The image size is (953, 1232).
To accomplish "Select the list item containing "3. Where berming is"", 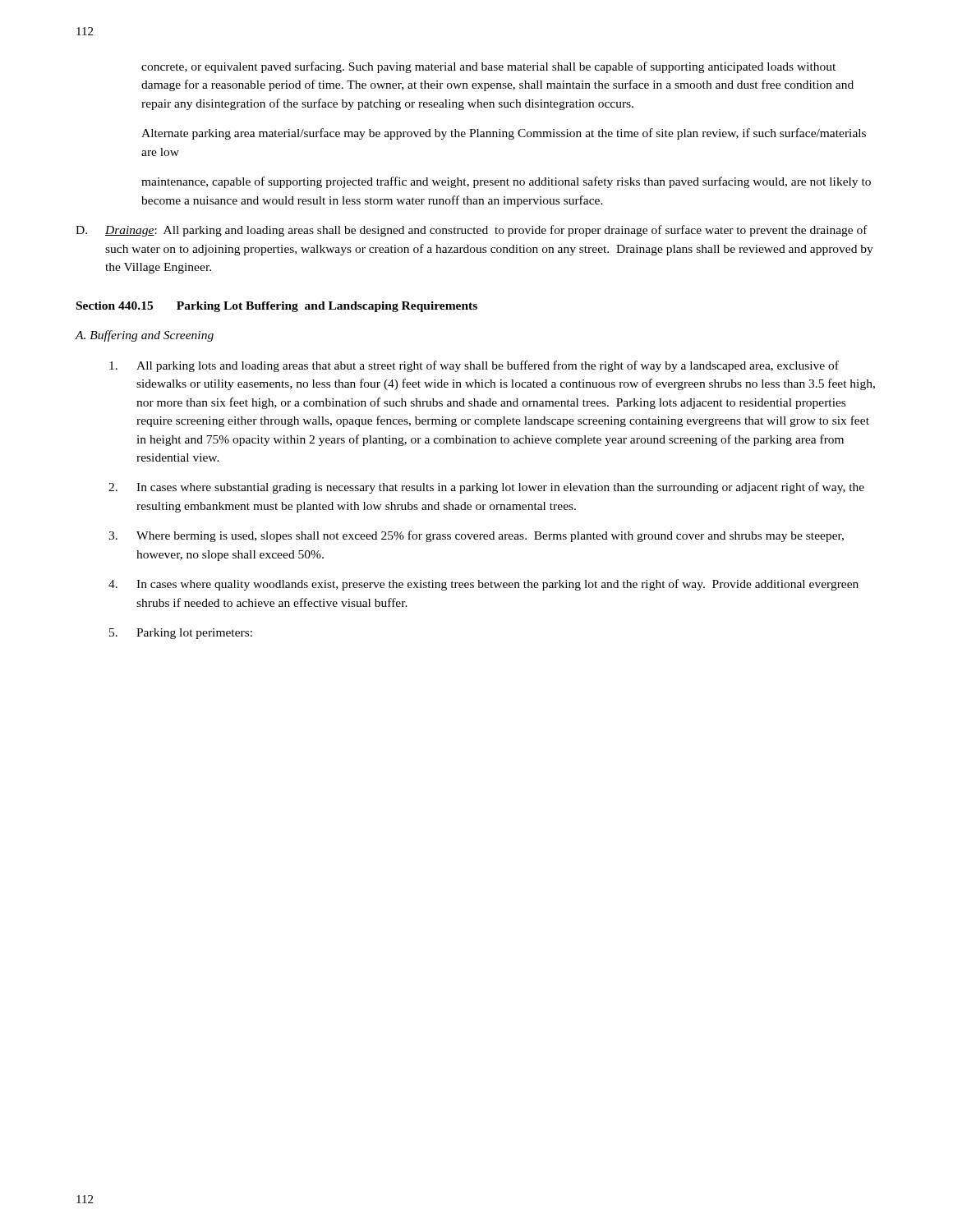I will point(493,545).
